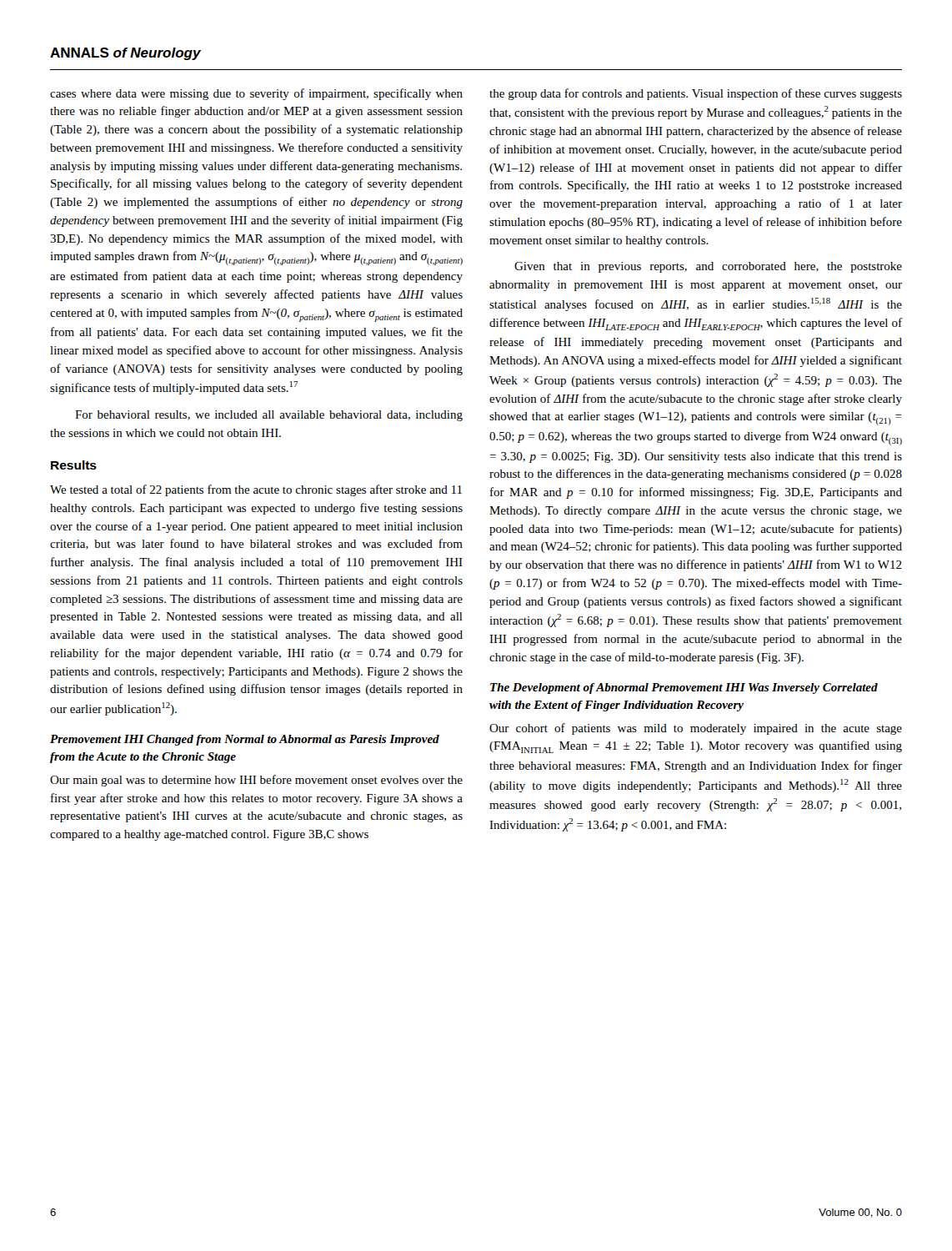Select the passage starting "Our cohort of patients was mild"
Viewport: 952px width, 1251px height.
coord(696,777)
